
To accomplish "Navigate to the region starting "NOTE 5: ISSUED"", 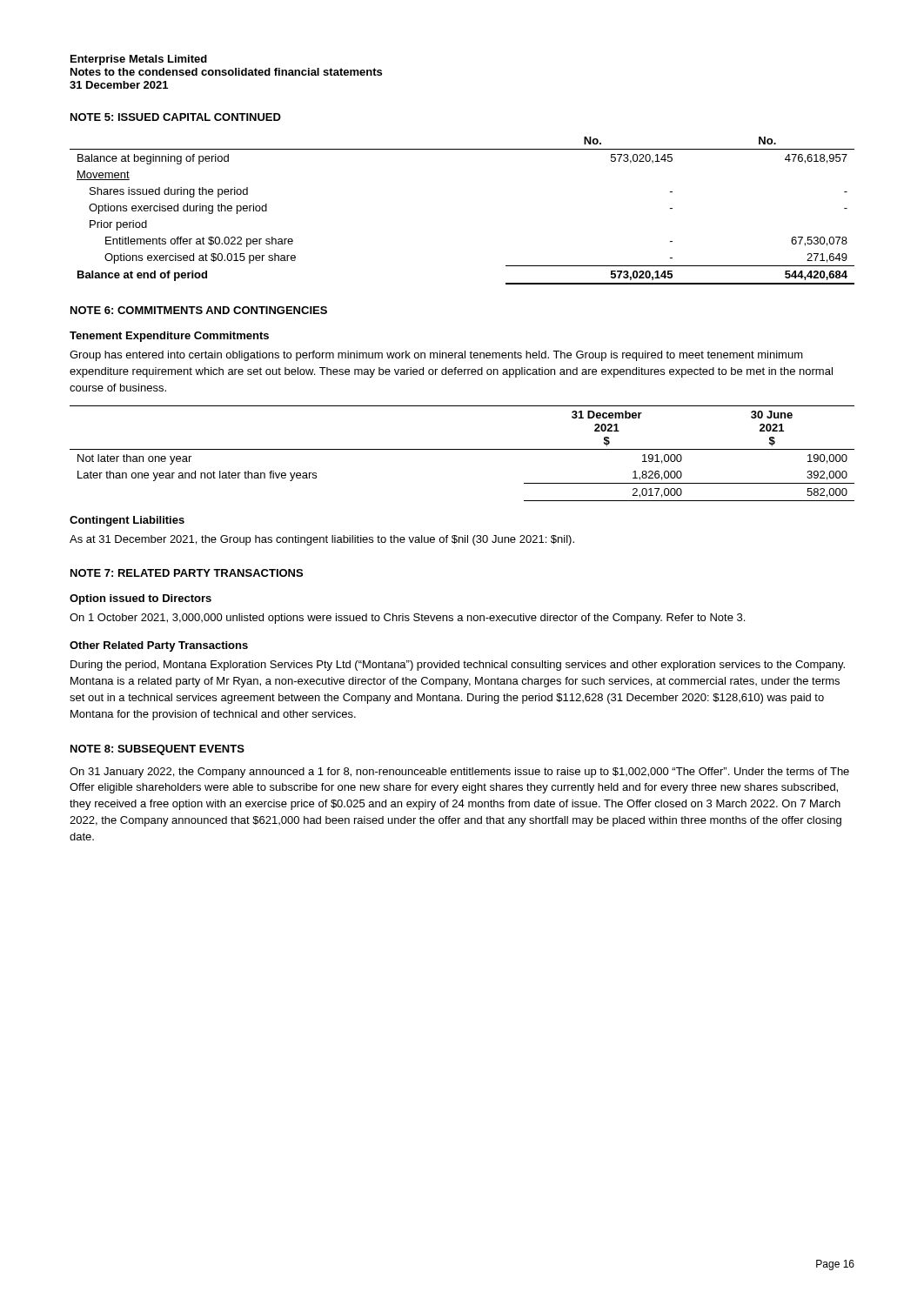I will tap(175, 117).
